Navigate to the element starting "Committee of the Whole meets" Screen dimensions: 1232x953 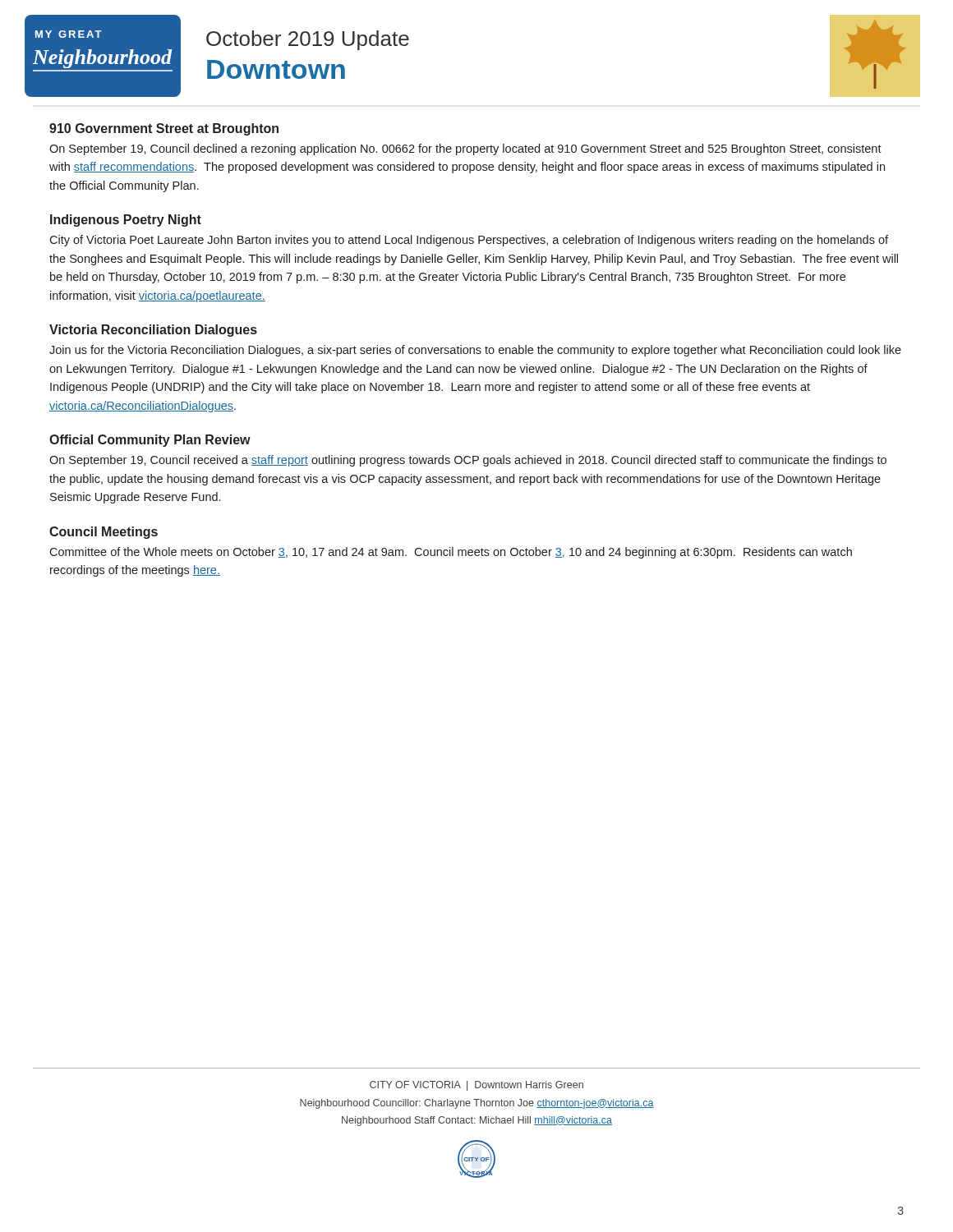451,561
